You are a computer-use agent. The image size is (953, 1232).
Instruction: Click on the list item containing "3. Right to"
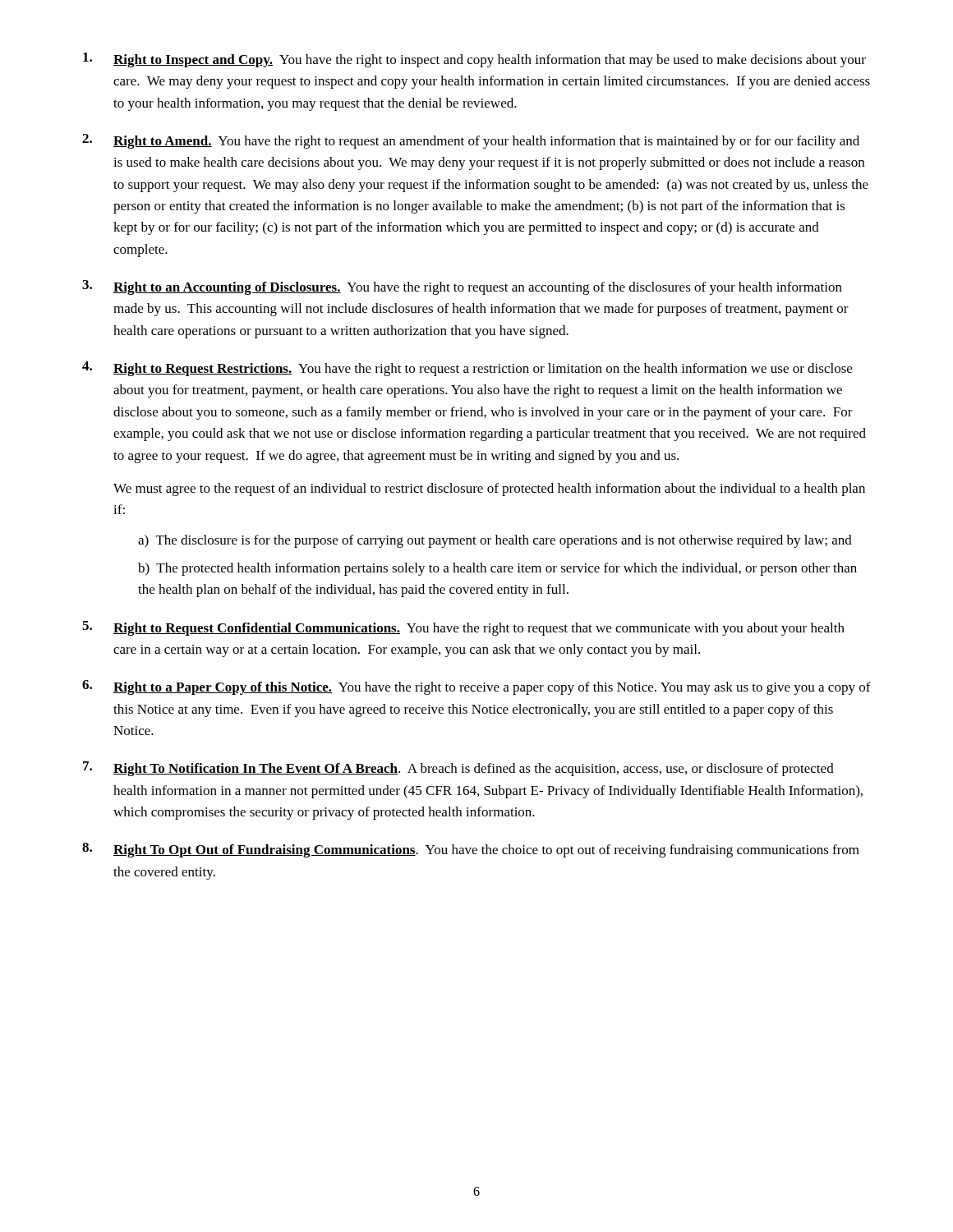click(x=476, y=309)
